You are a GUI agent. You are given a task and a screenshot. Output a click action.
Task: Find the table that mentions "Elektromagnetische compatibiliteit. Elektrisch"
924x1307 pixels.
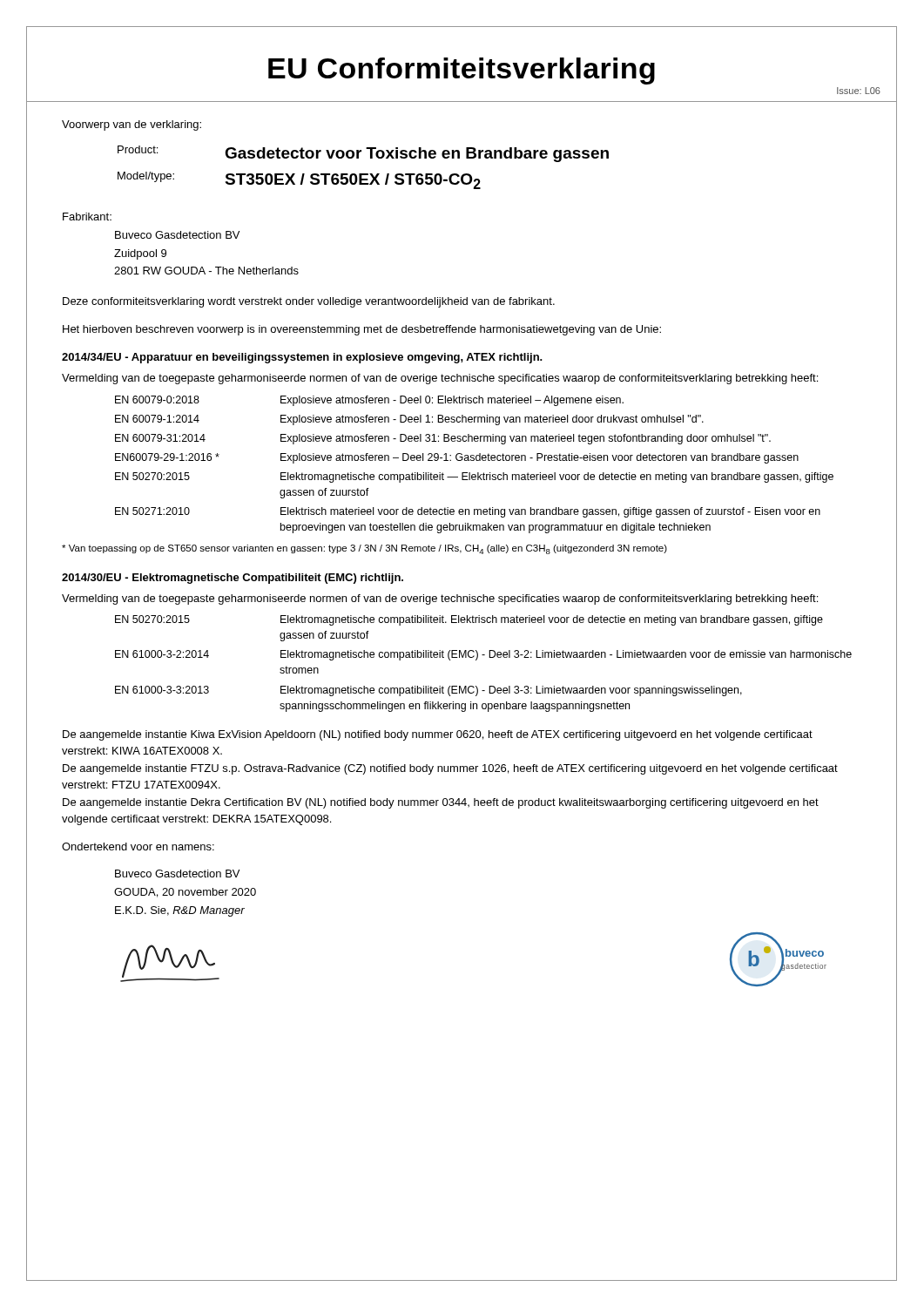(462, 663)
